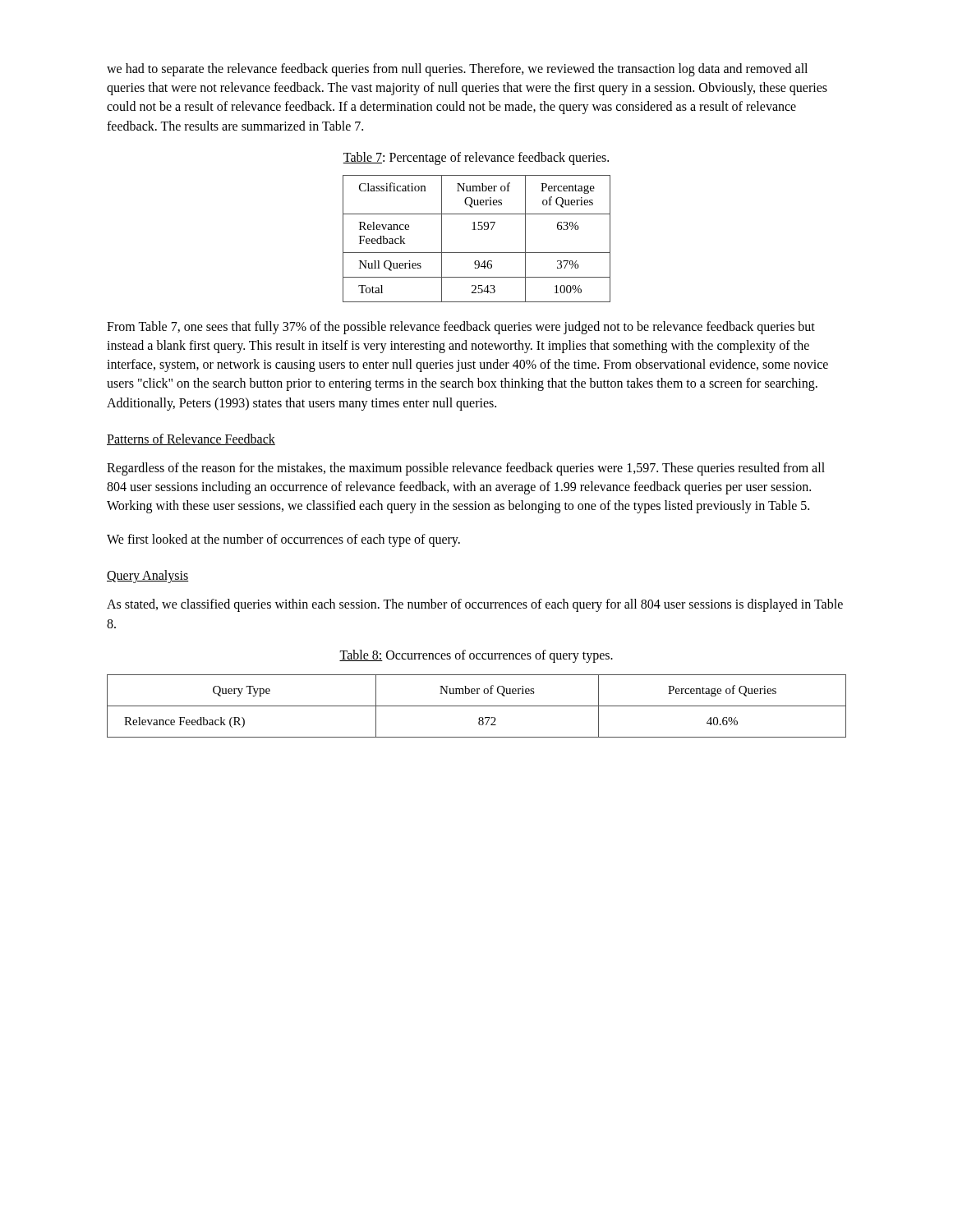This screenshot has width=953, height=1232.
Task: Click where it says "Patterns of Relevance Feedback"
Action: (x=191, y=439)
